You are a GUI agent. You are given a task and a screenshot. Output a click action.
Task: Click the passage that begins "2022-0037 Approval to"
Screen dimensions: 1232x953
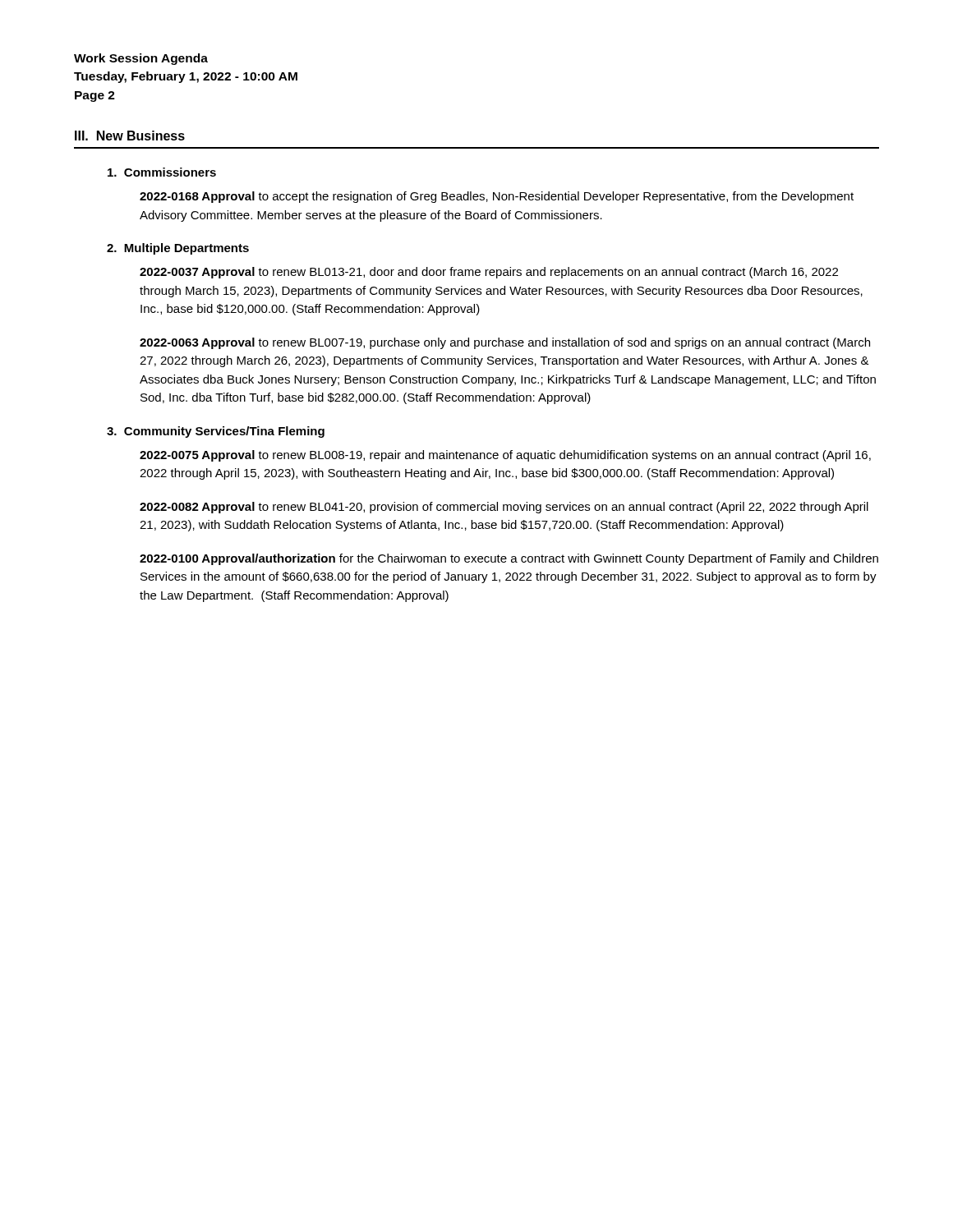[501, 290]
